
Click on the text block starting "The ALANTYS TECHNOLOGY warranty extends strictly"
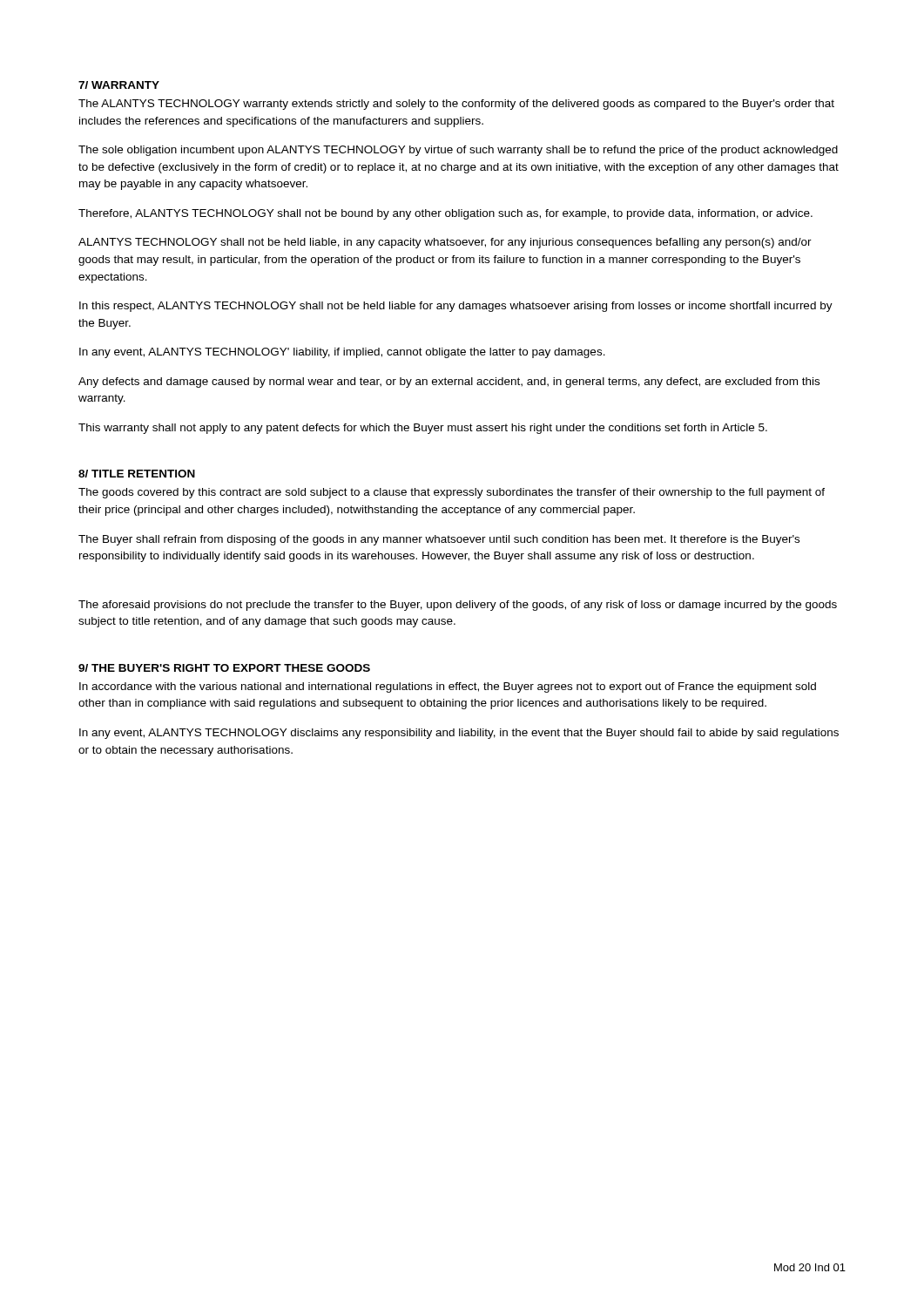click(x=456, y=112)
